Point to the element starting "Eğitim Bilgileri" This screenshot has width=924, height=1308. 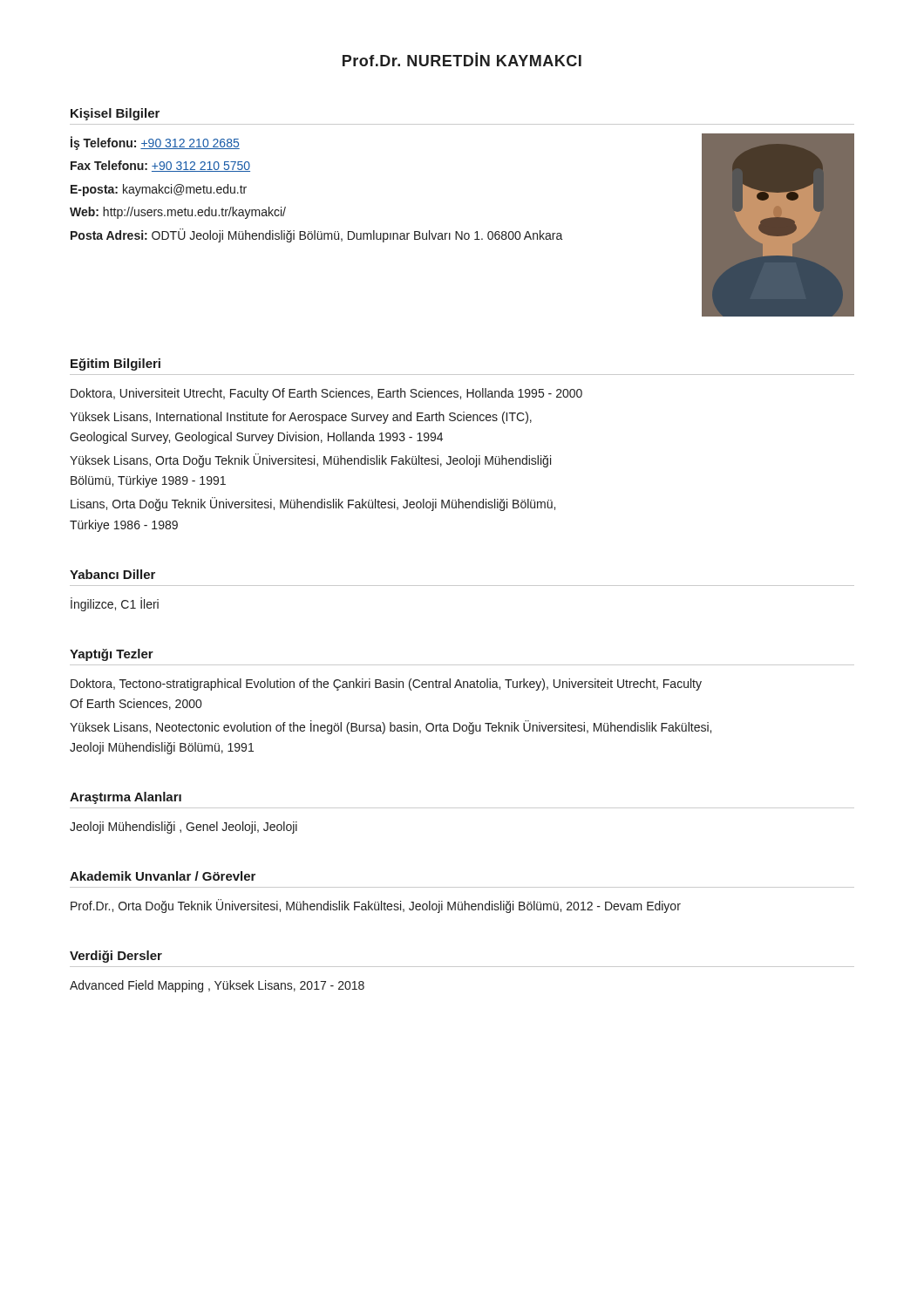[116, 363]
